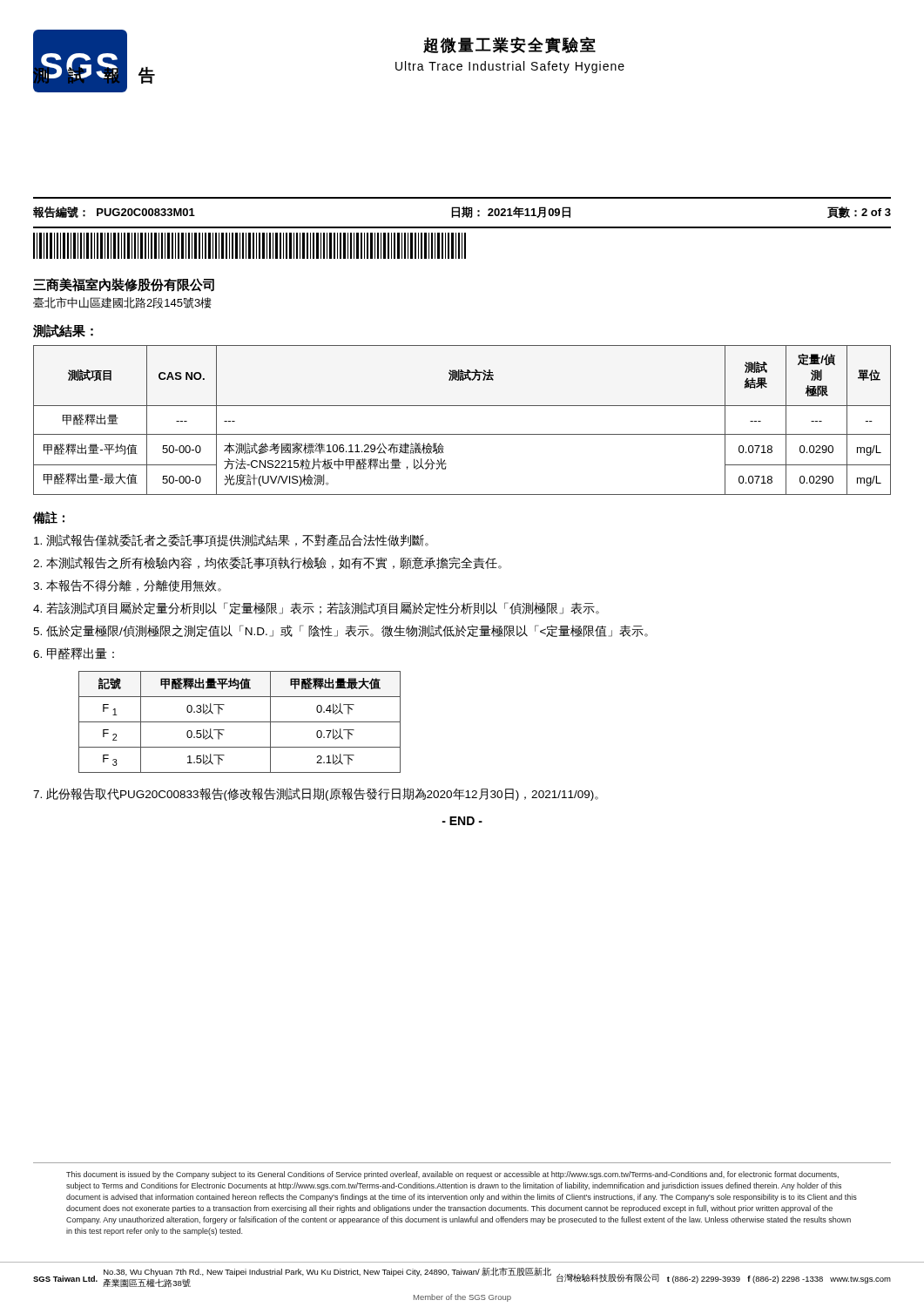
Task: Locate the logo
Action: [x=85, y=66]
